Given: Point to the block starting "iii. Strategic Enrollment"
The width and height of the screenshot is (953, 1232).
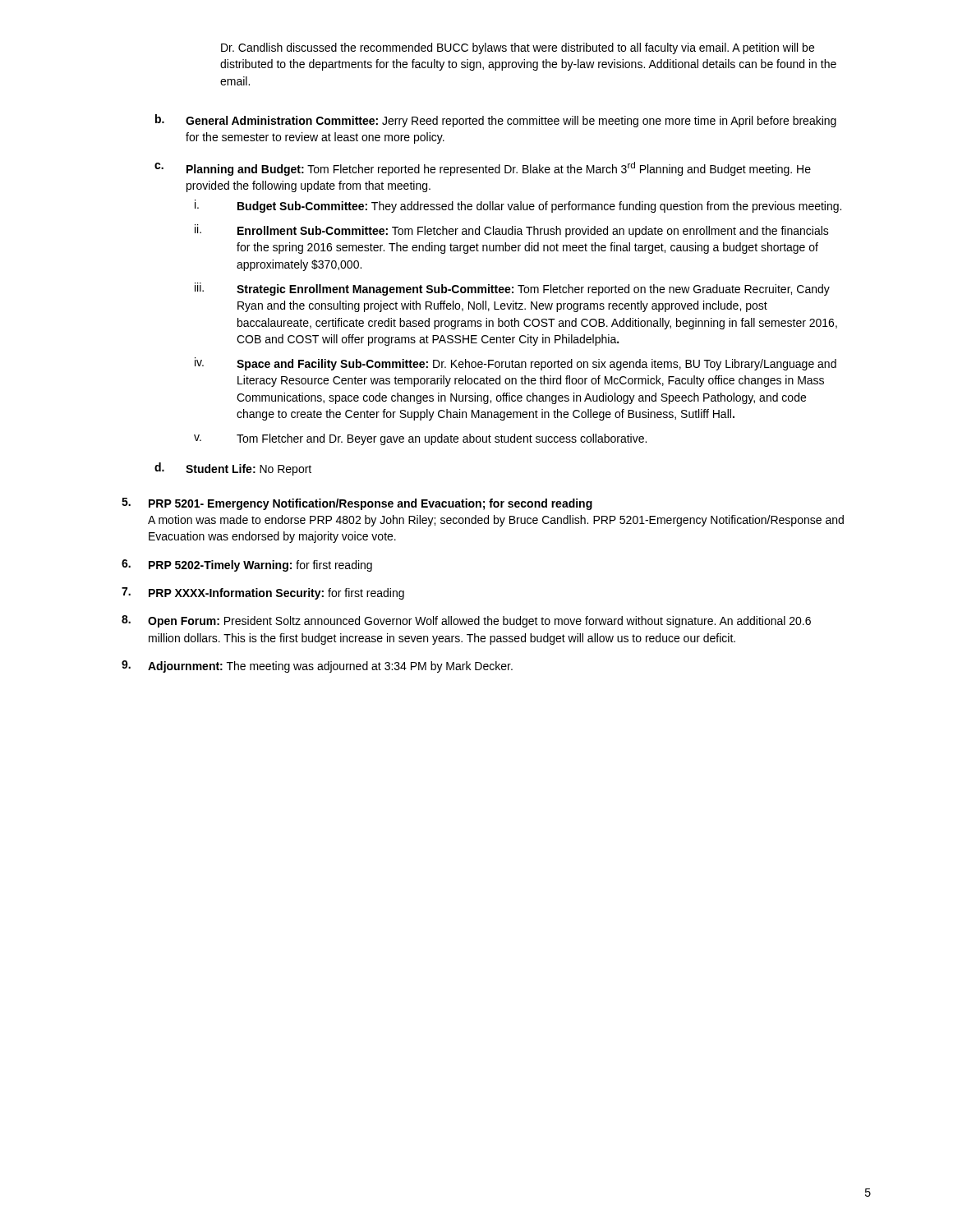Looking at the screenshot, I should (516, 314).
